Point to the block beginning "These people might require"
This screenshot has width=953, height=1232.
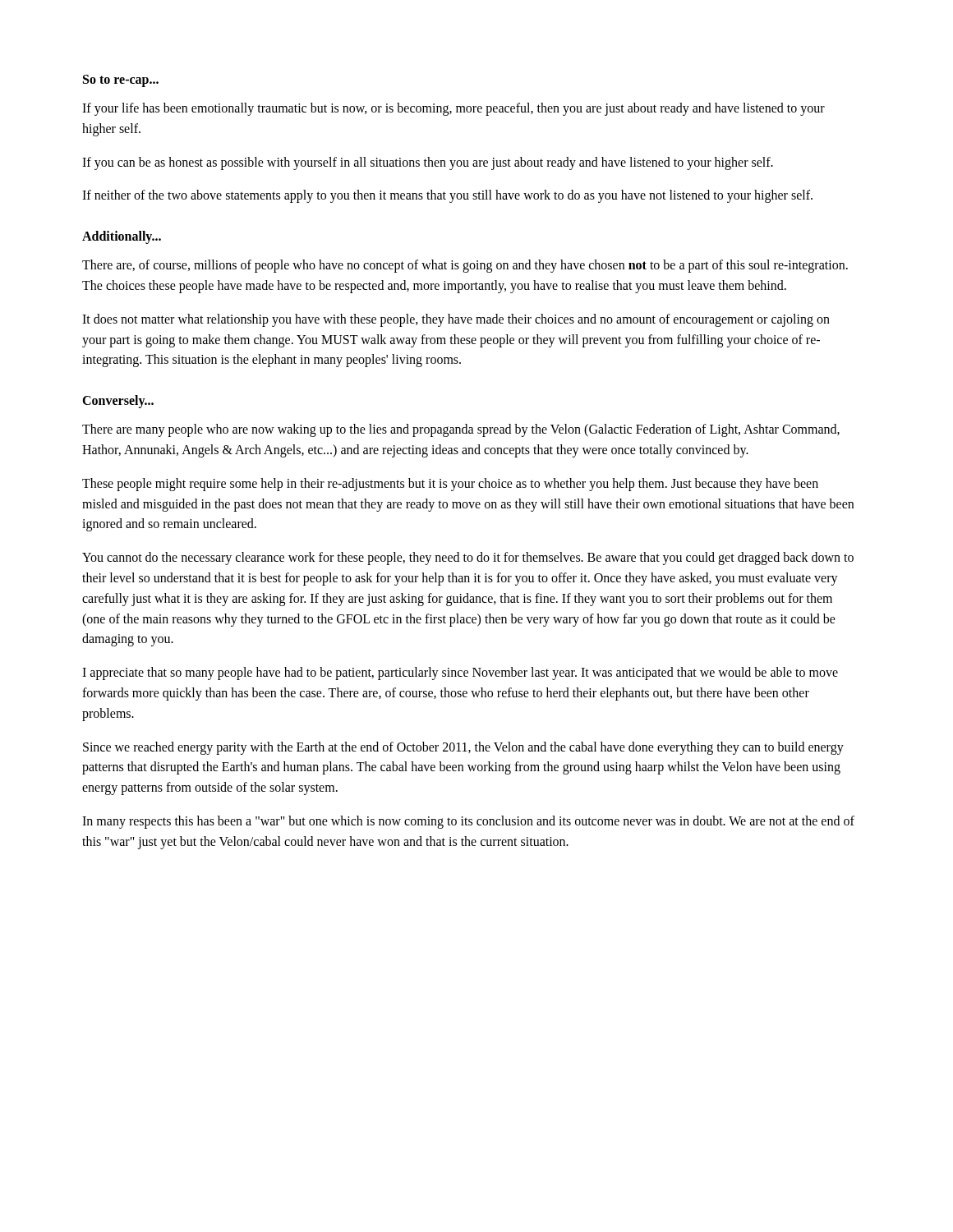[468, 504]
